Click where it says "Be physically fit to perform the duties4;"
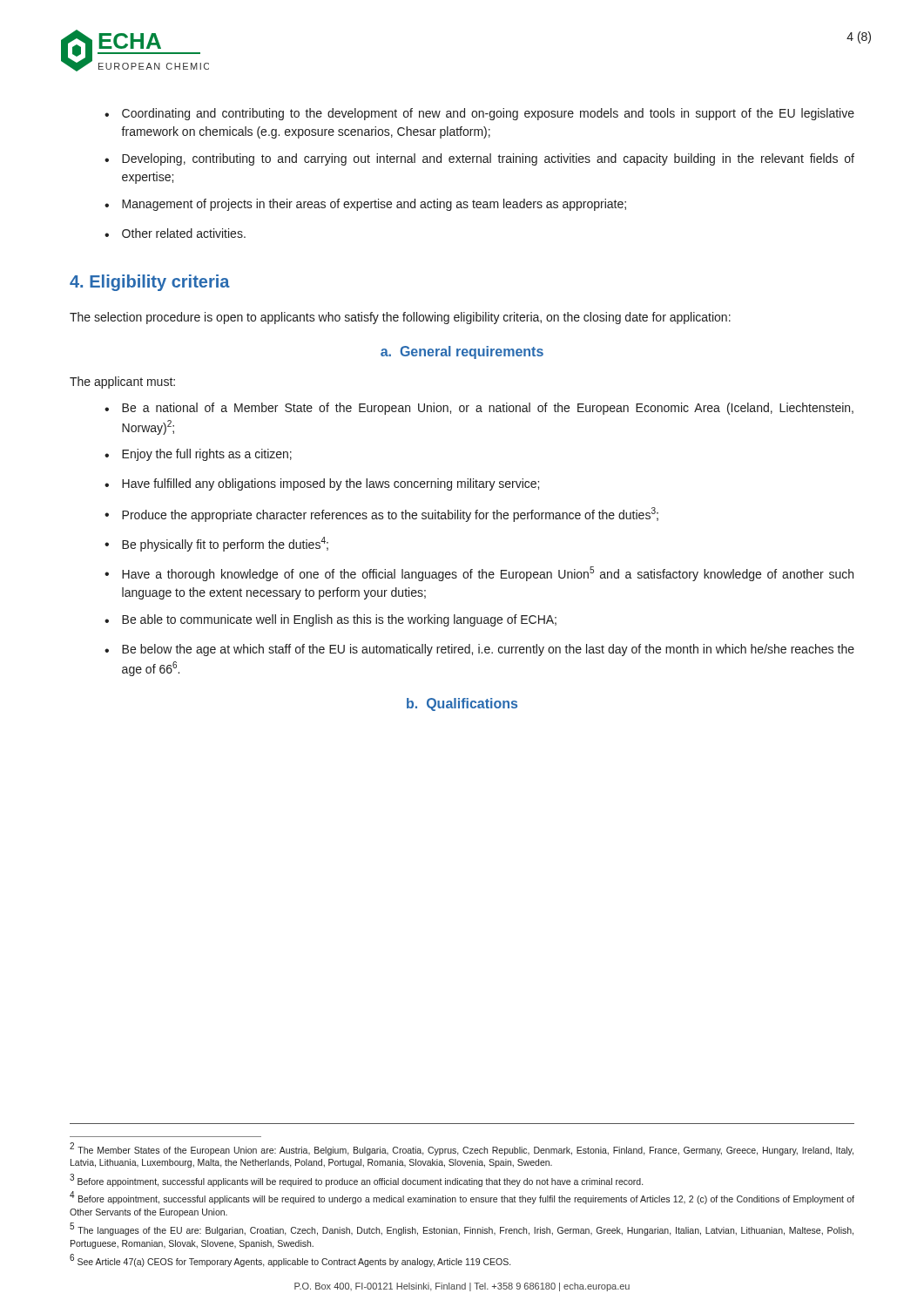The width and height of the screenshot is (924, 1307). click(x=225, y=544)
